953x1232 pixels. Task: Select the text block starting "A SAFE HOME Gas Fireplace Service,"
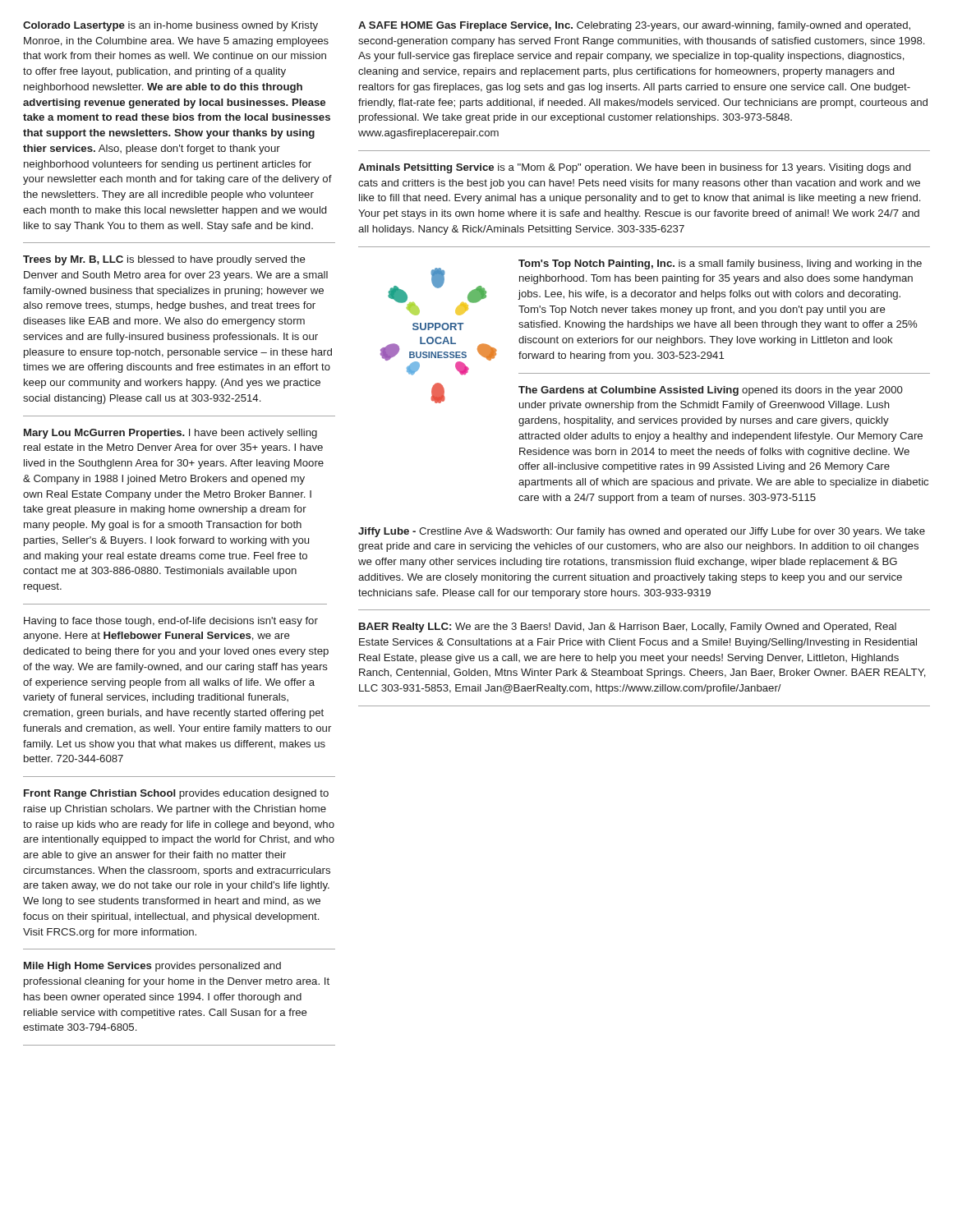643,79
